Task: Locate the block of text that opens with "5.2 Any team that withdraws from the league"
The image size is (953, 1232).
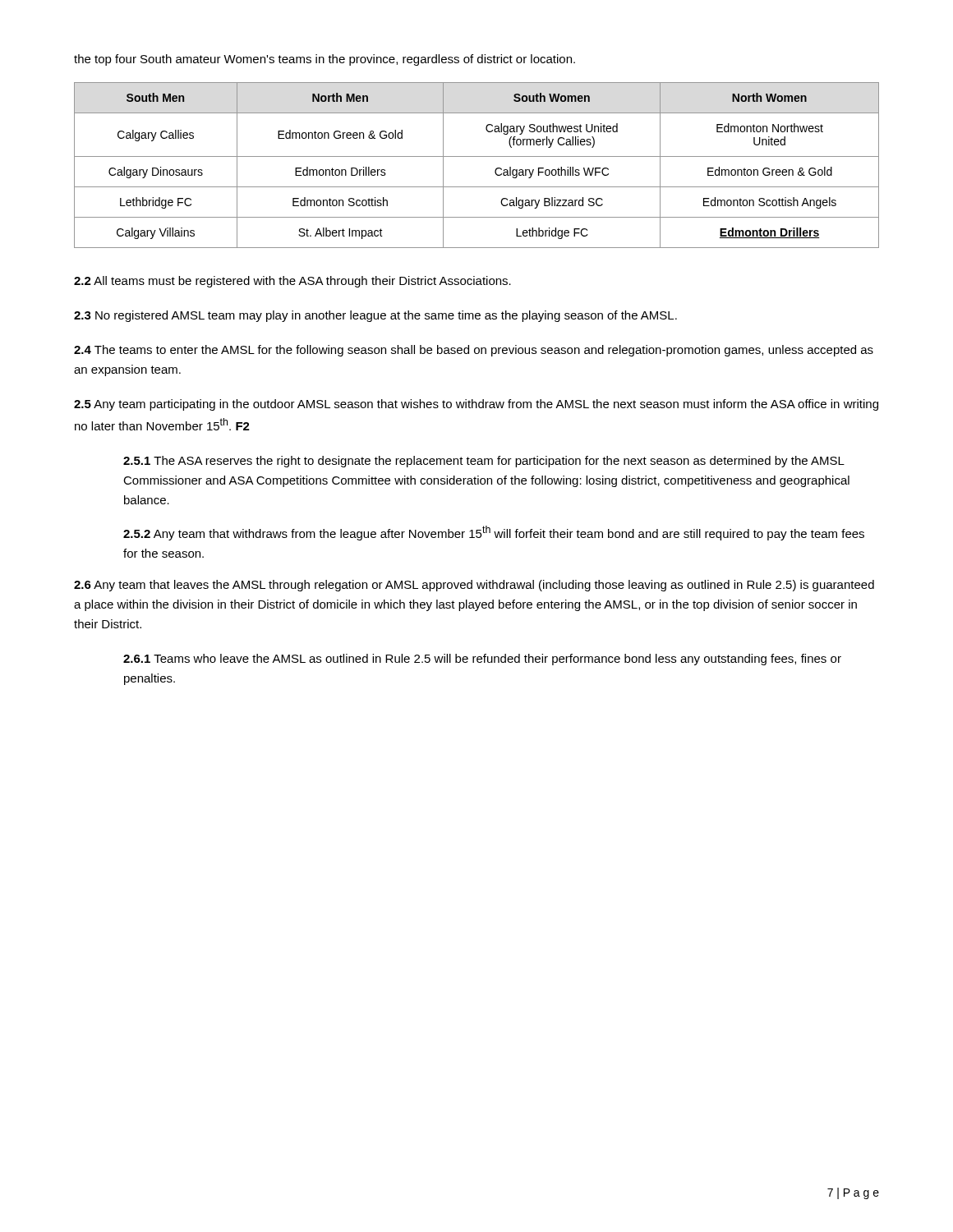Action: point(494,542)
